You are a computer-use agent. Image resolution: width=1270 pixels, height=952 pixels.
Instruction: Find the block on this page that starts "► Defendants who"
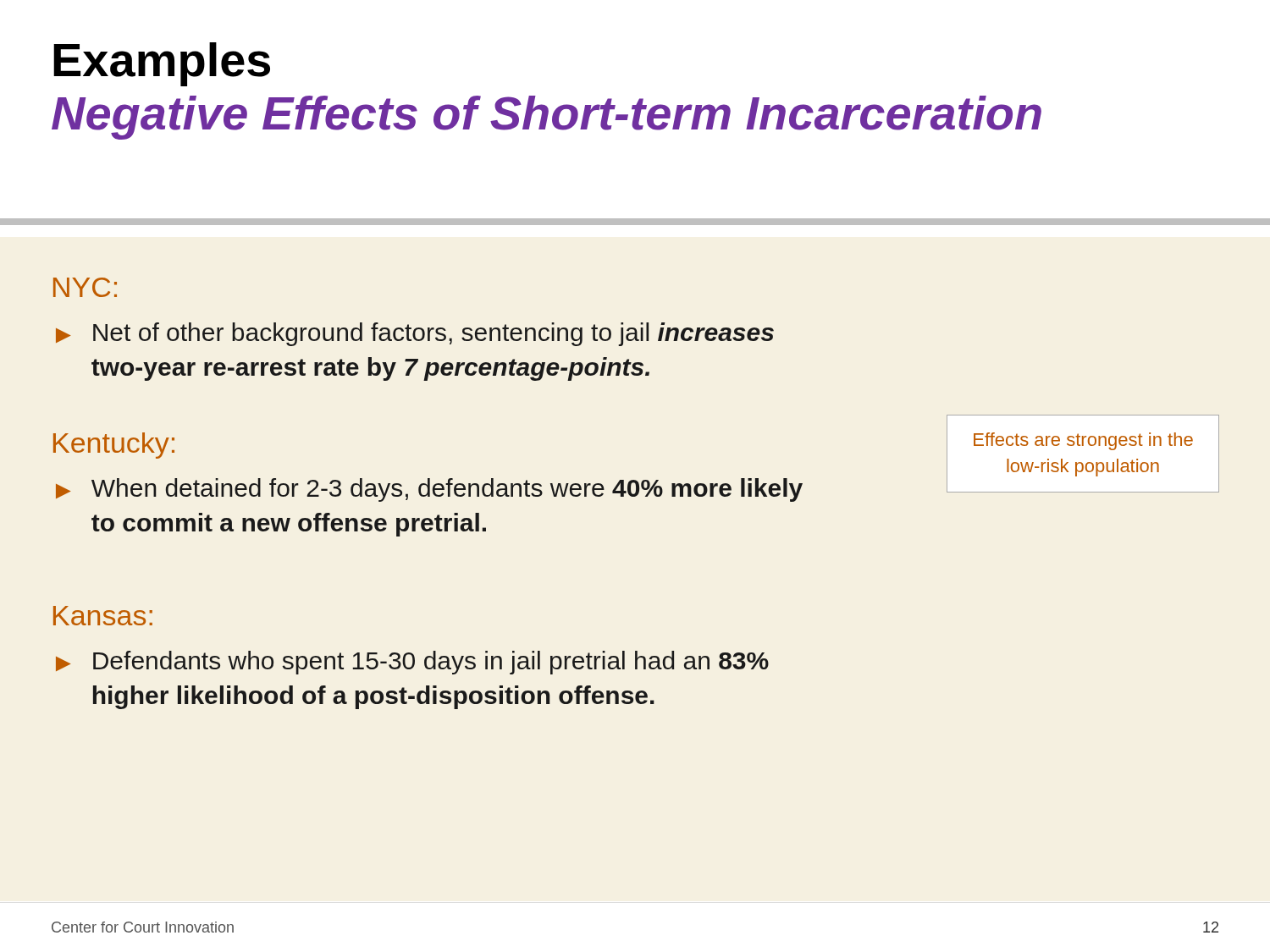coord(410,678)
